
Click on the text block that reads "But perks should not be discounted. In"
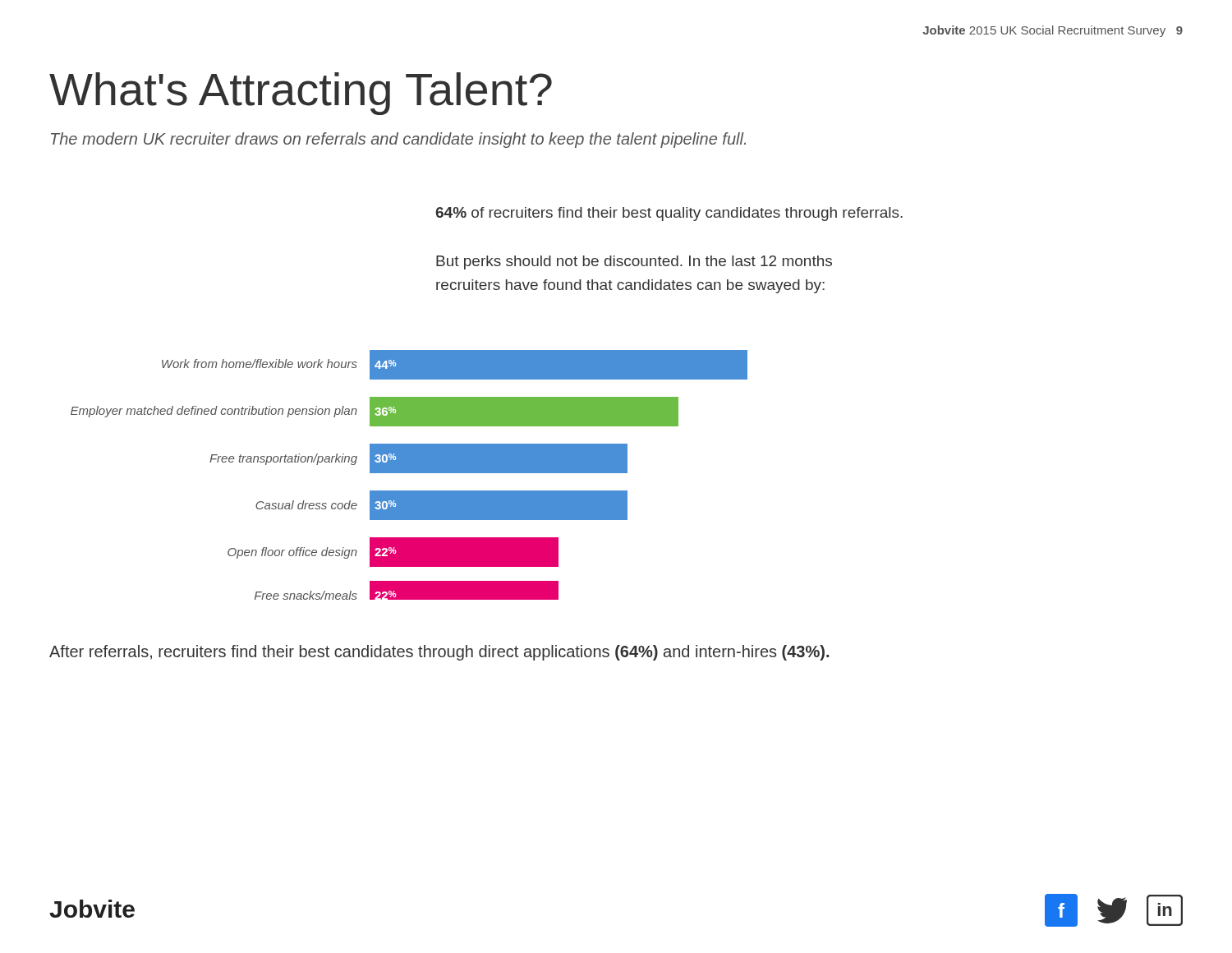(x=634, y=273)
